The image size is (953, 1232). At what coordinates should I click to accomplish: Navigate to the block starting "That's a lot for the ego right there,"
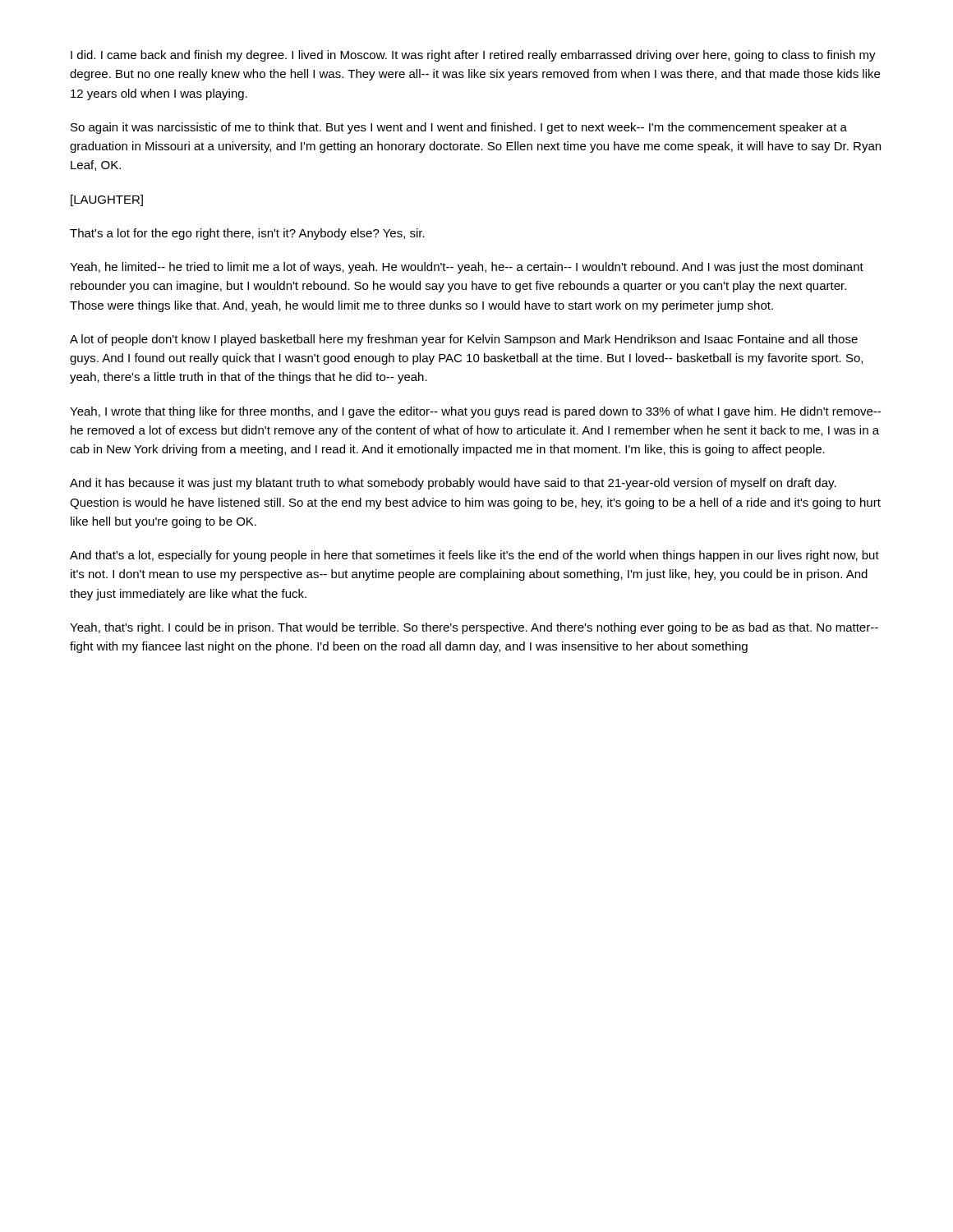[x=248, y=233]
